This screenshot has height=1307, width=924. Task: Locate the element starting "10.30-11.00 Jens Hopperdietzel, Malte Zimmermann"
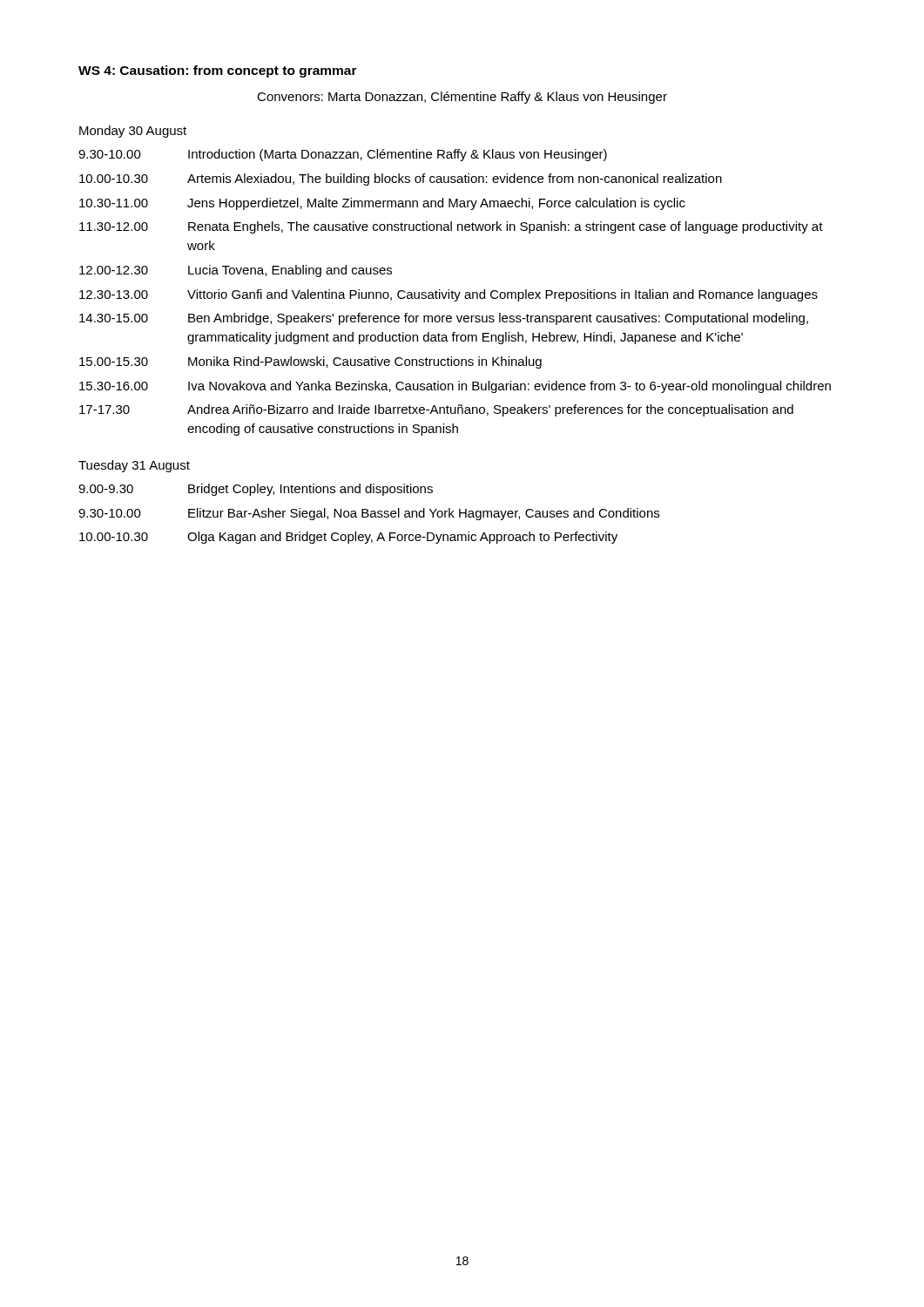[462, 203]
